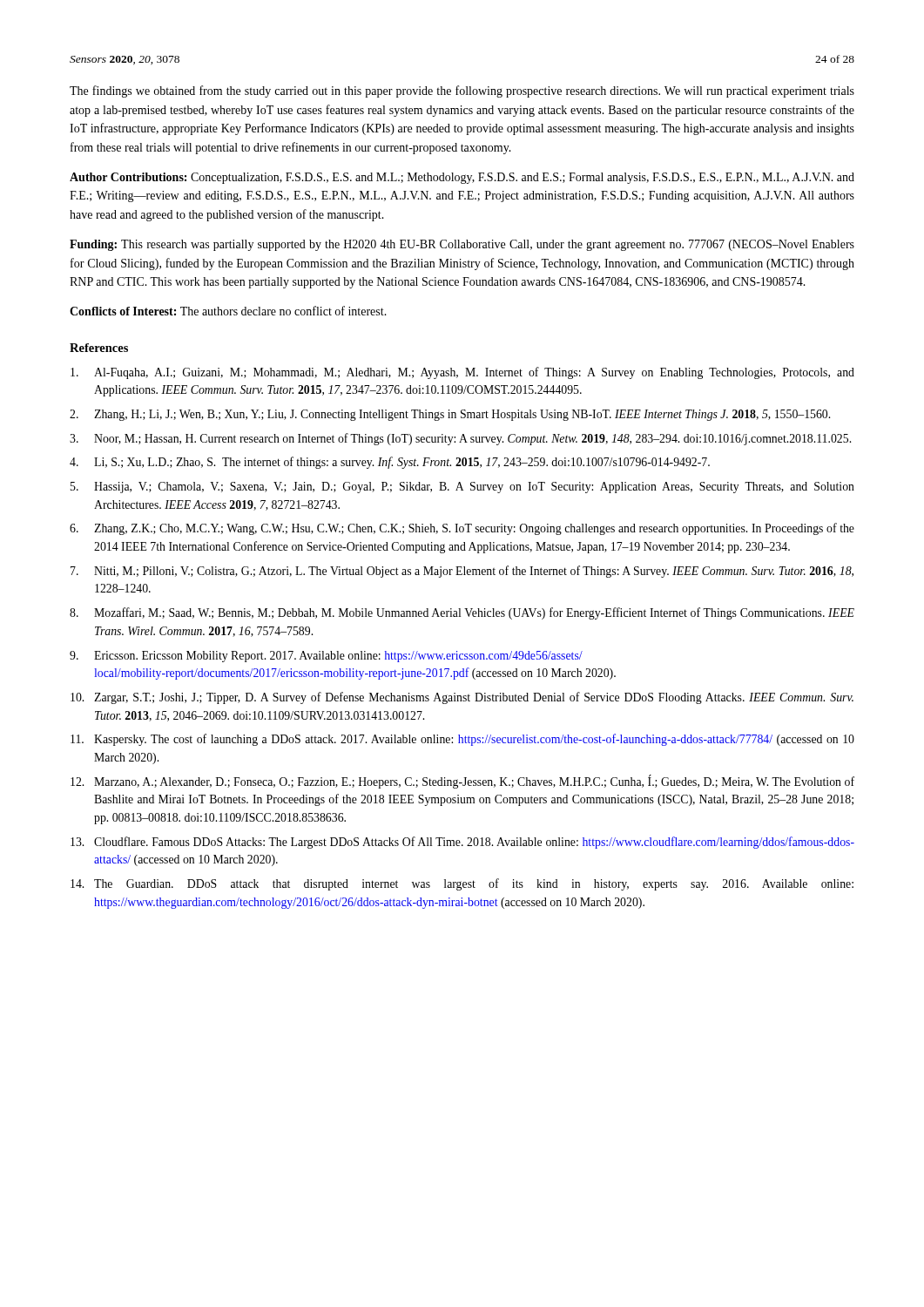Find the block on this page that starts "6. Zhang, Z.K.; Cho,"
This screenshot has height=1307, width=924.
pyautogui.click(x=462, y=538)
